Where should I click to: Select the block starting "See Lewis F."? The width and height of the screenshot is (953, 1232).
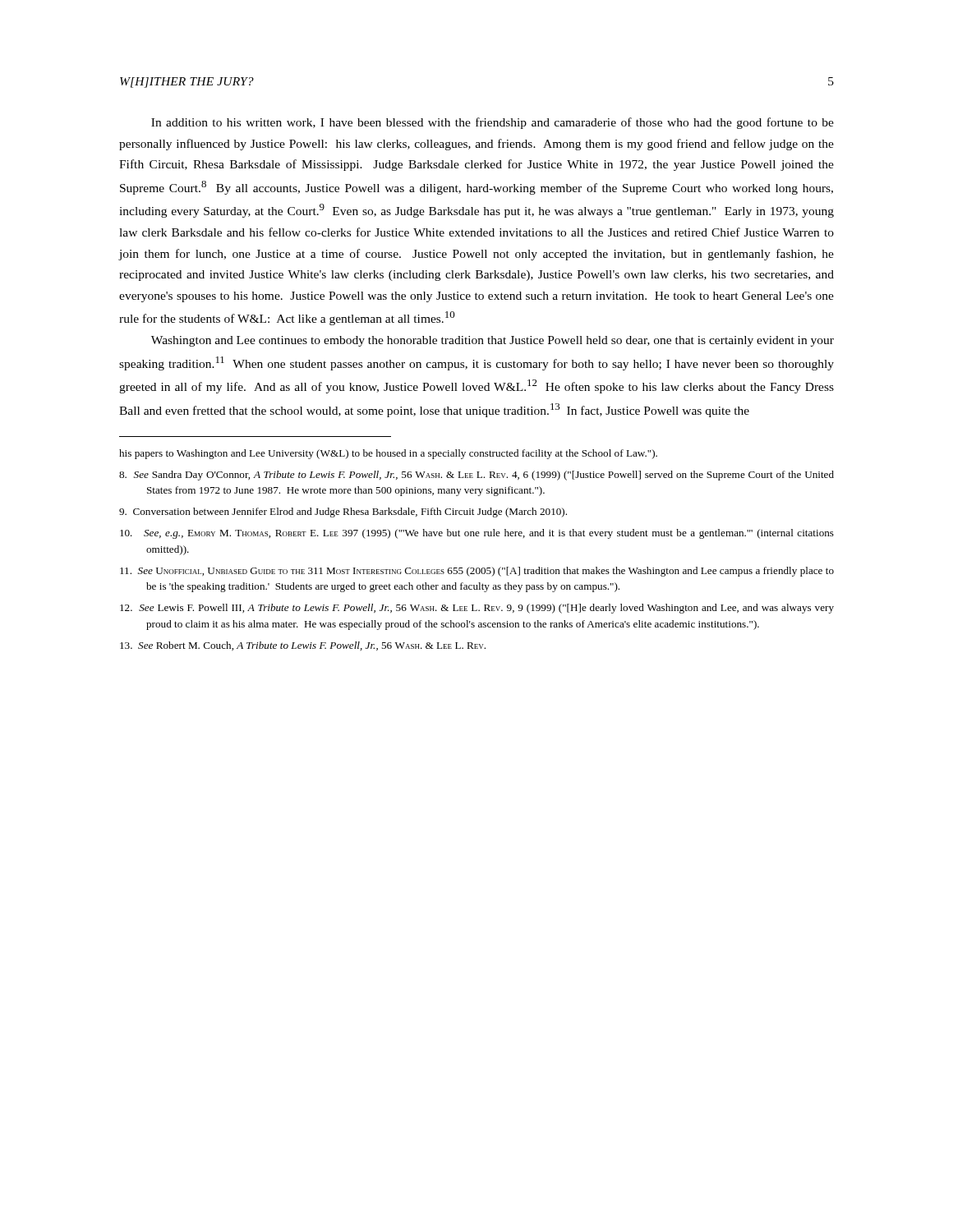coord(476,616)
